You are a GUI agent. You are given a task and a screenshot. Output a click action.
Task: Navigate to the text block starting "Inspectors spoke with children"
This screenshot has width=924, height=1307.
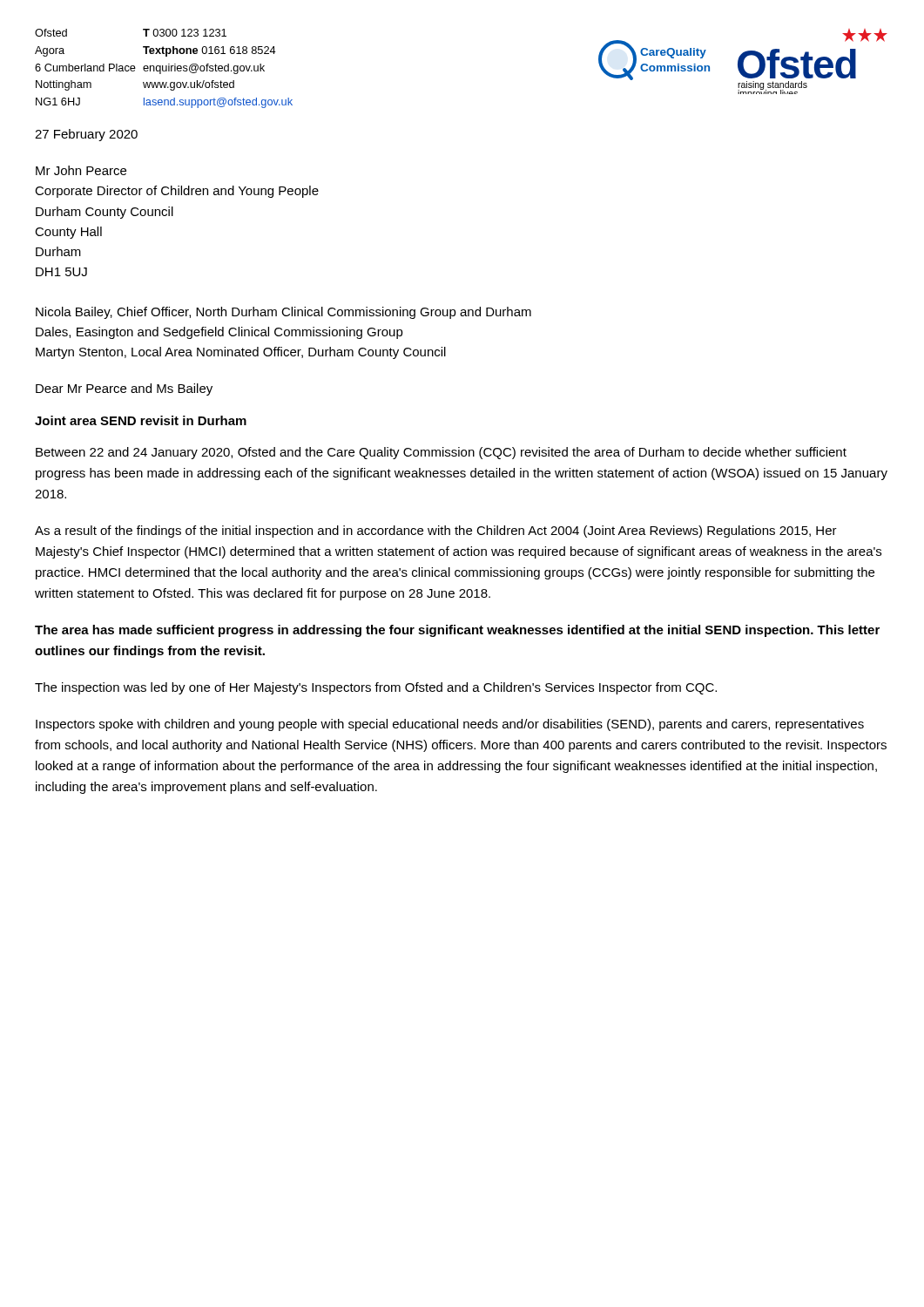click(461, 755)
